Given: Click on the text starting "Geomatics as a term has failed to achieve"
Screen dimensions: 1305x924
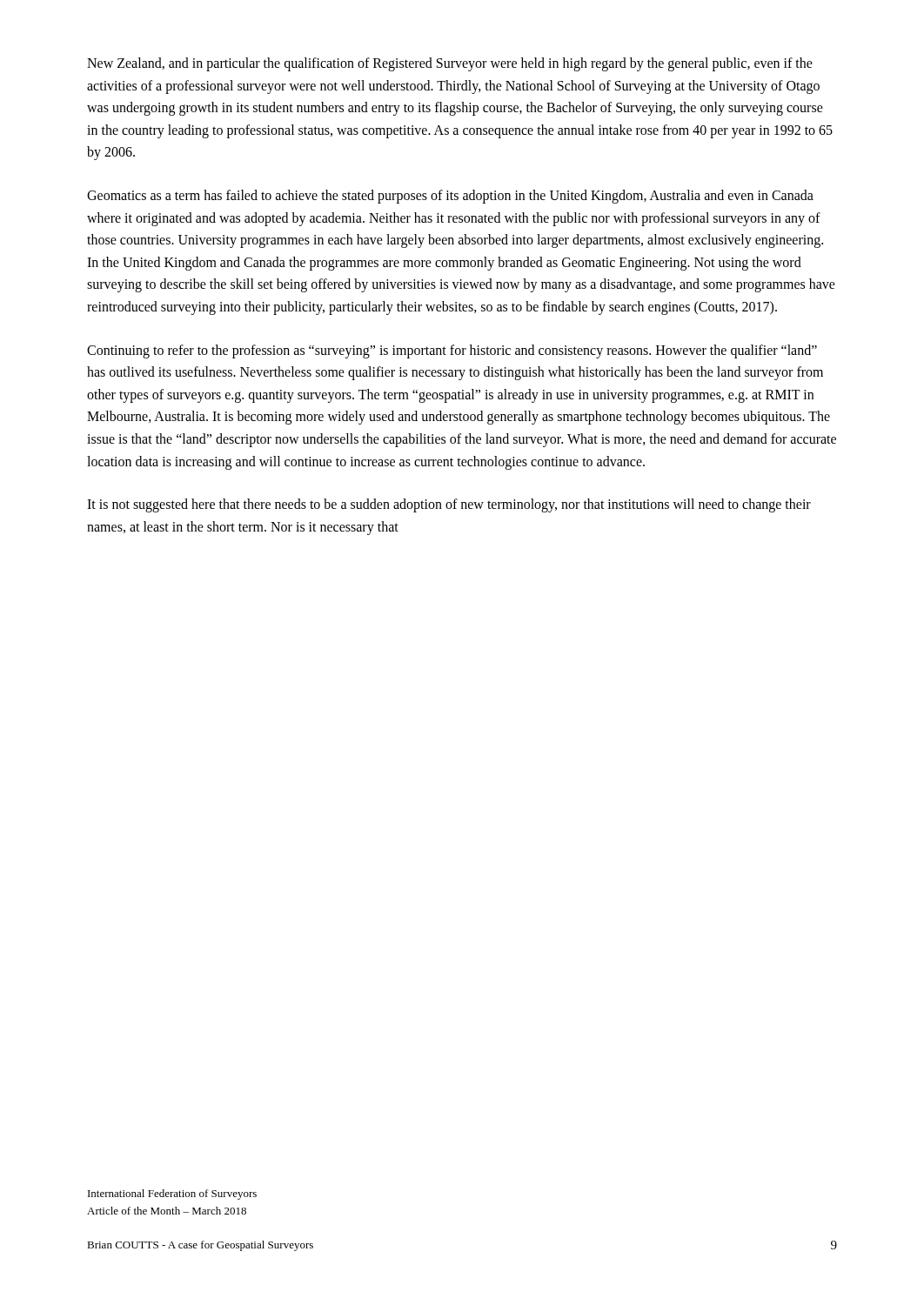Looking at the screenshot, I should point(462,251).
